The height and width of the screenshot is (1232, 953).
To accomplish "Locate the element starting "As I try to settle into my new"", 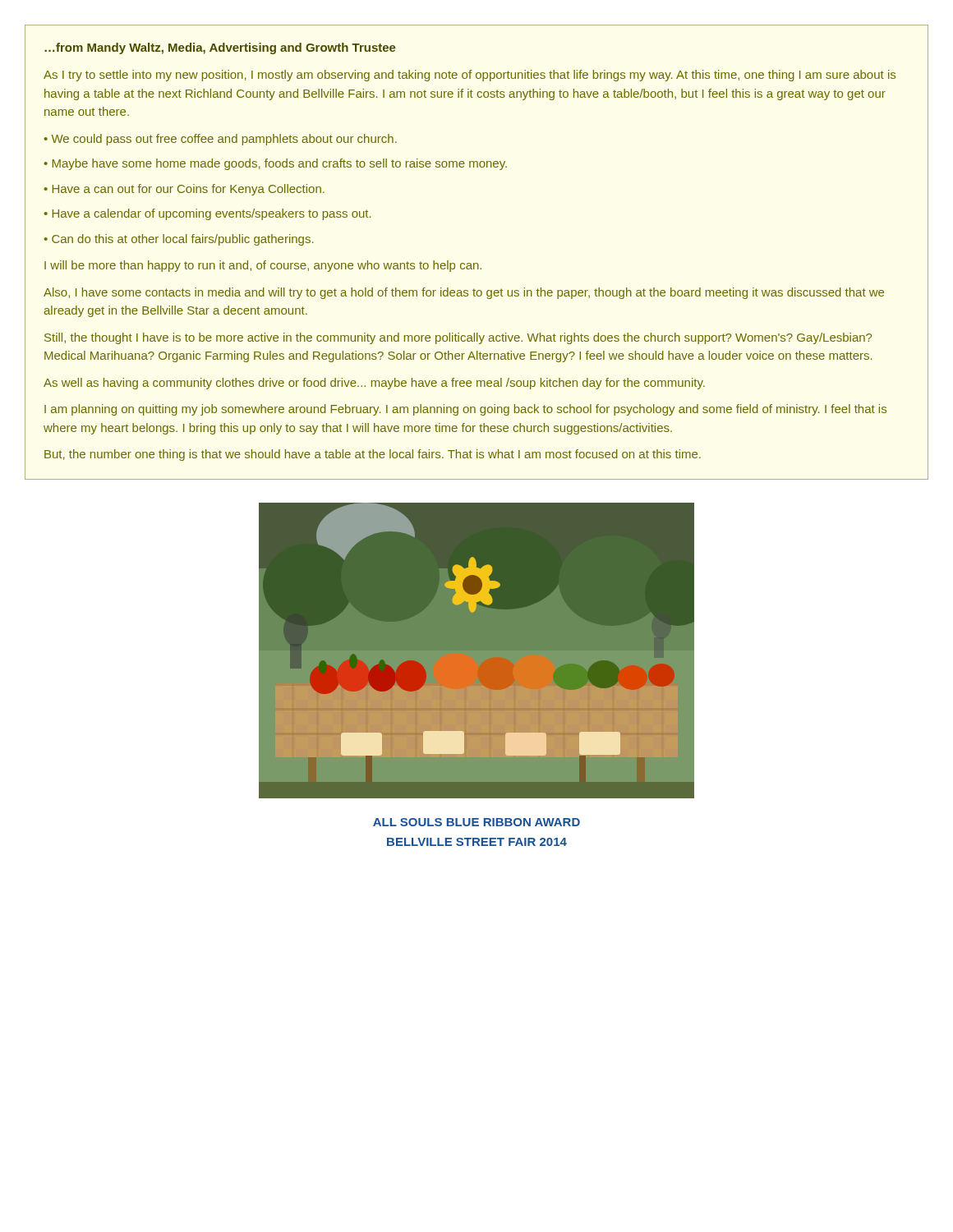I will coord(476,93).
